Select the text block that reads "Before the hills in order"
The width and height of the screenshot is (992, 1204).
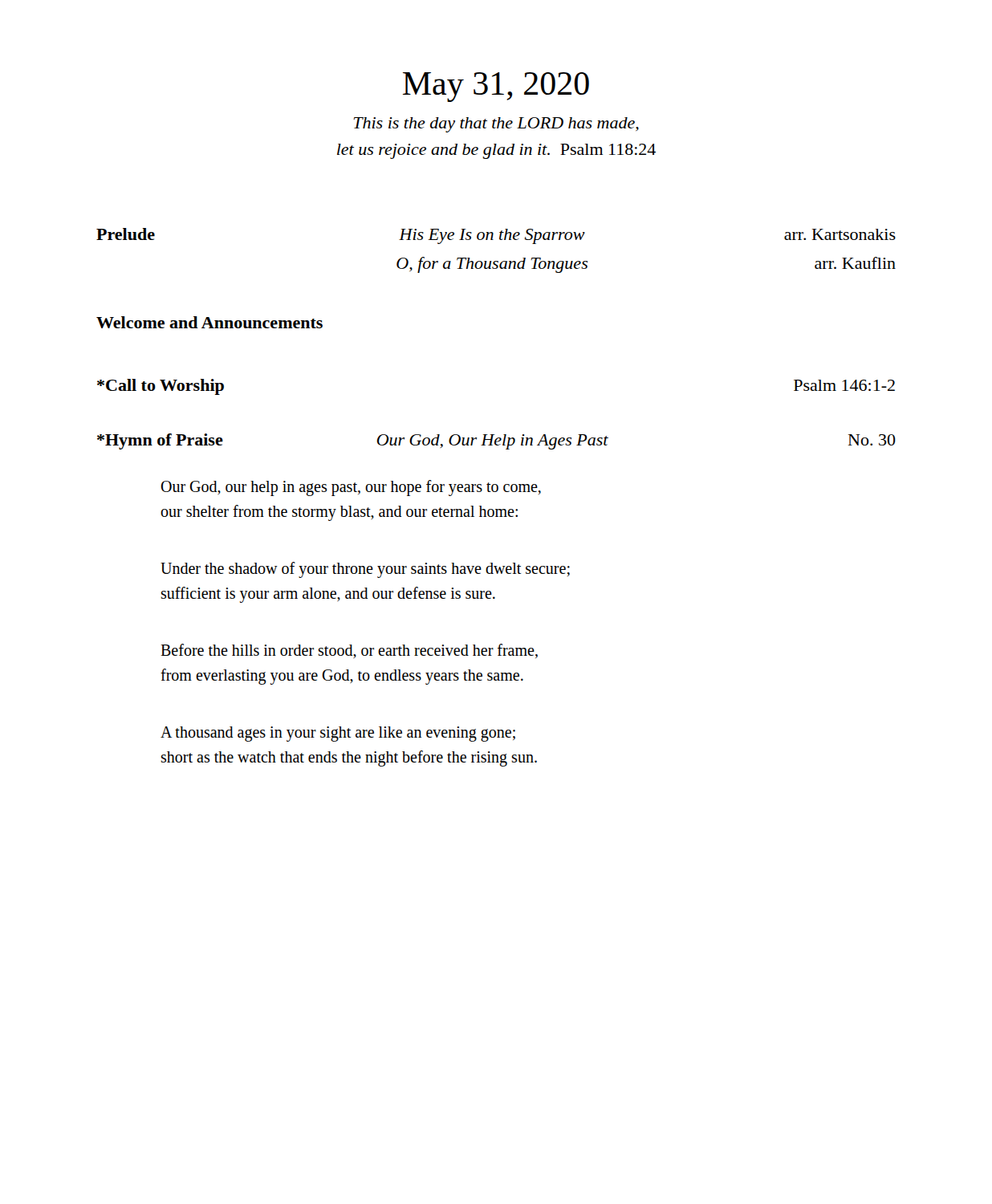pyautogui.click(x=349, y=663)
